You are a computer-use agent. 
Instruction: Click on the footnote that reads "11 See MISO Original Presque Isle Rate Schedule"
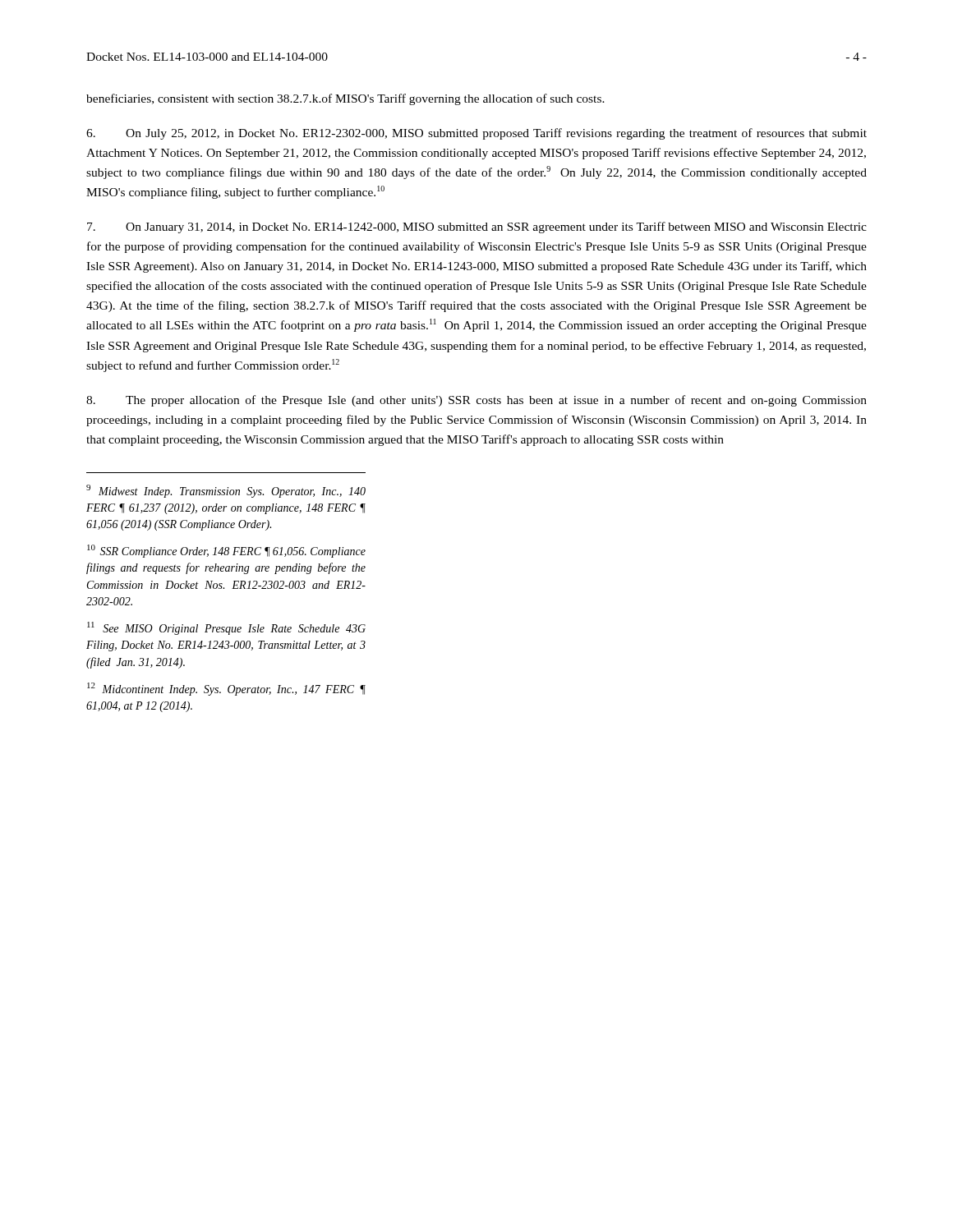pos(226,644)
